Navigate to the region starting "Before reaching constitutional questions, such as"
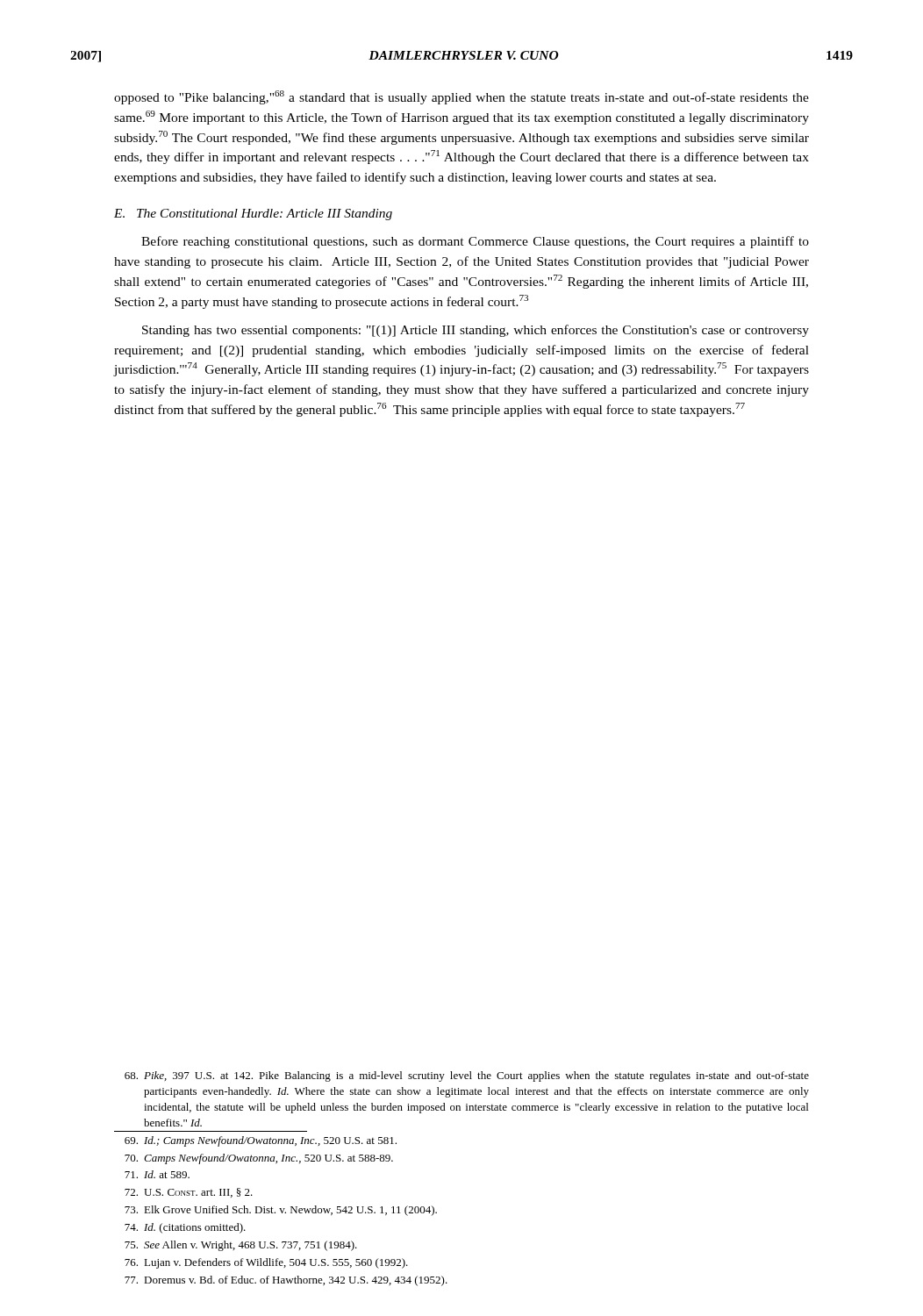This screenshot has width=923, height=1316. pyautogui.click(x=462, y=326)
